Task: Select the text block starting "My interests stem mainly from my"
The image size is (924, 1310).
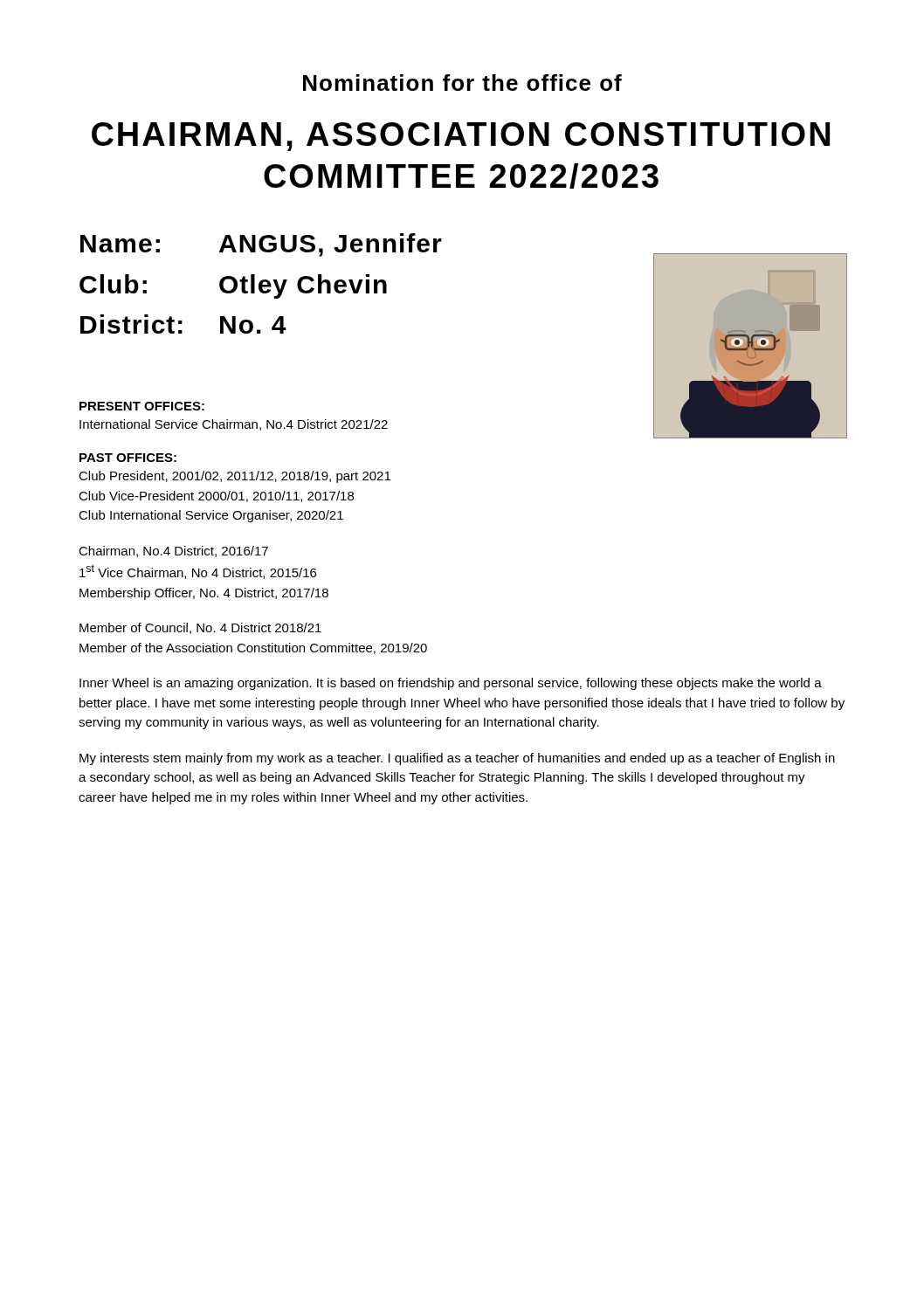Action: pyautogui.click(x=457, y=777)
